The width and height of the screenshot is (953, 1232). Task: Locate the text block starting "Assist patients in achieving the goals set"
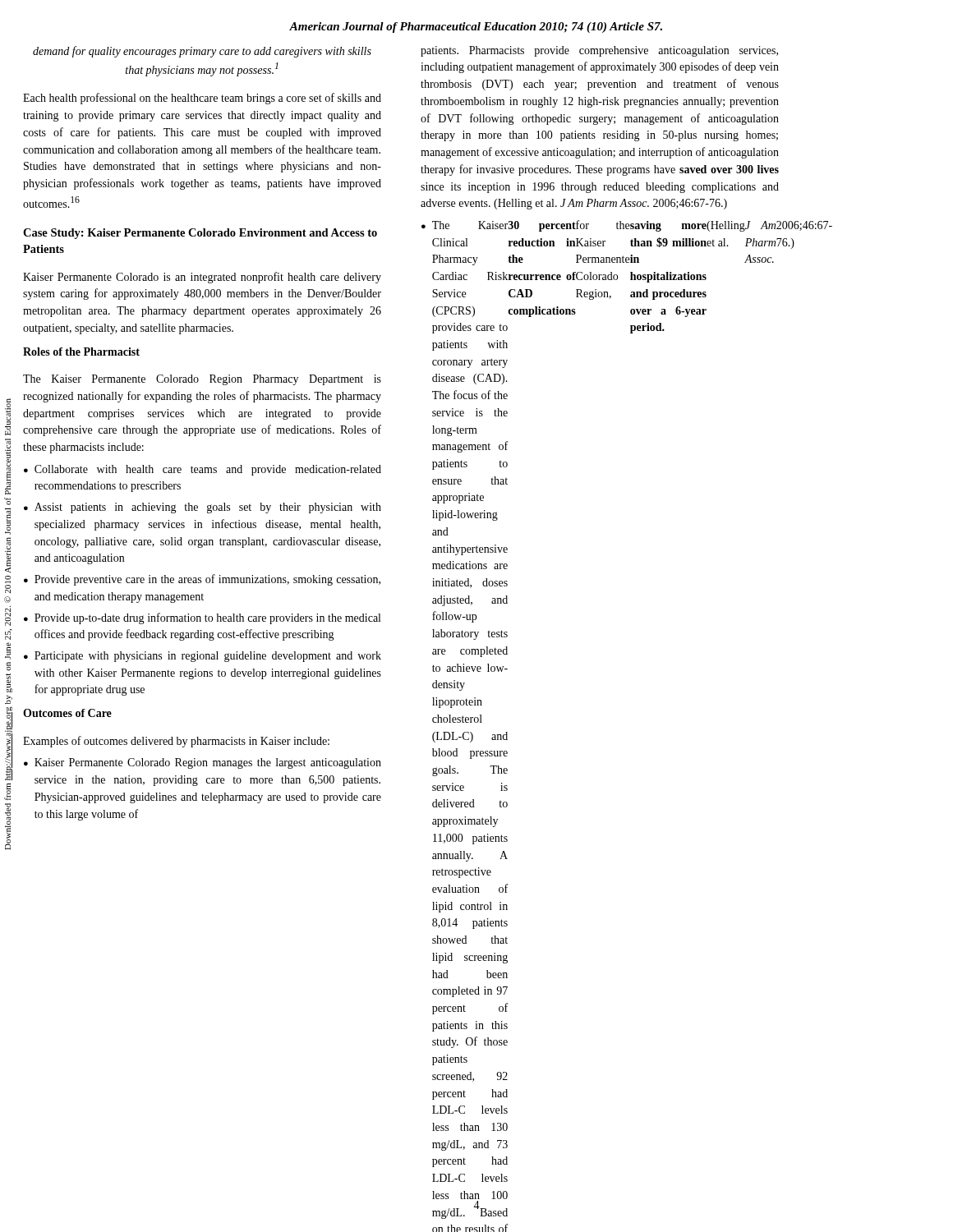coord(208,533)
